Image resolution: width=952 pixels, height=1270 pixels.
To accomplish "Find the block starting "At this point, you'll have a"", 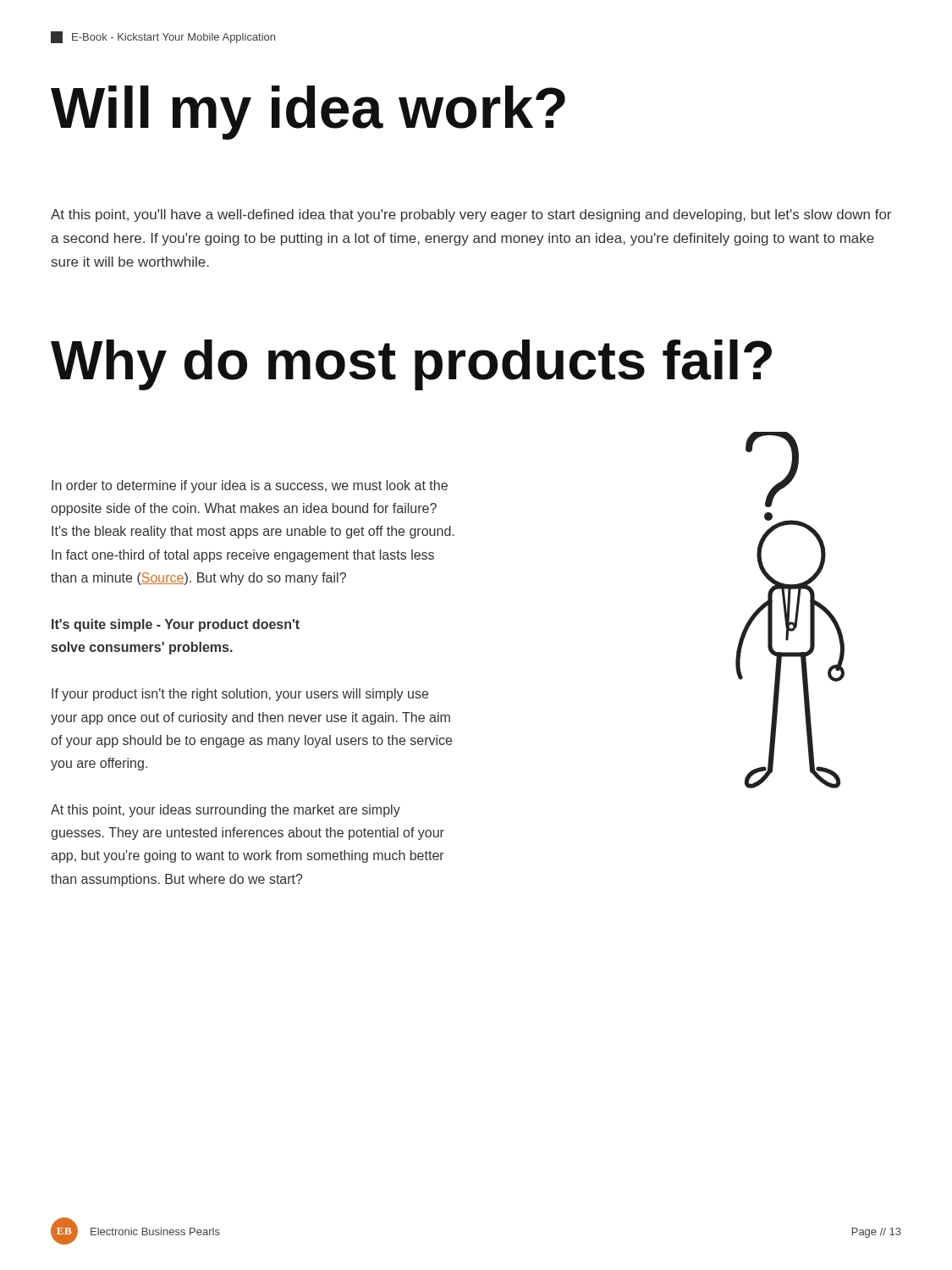I will pyautogui.click(x=471, y=238).
